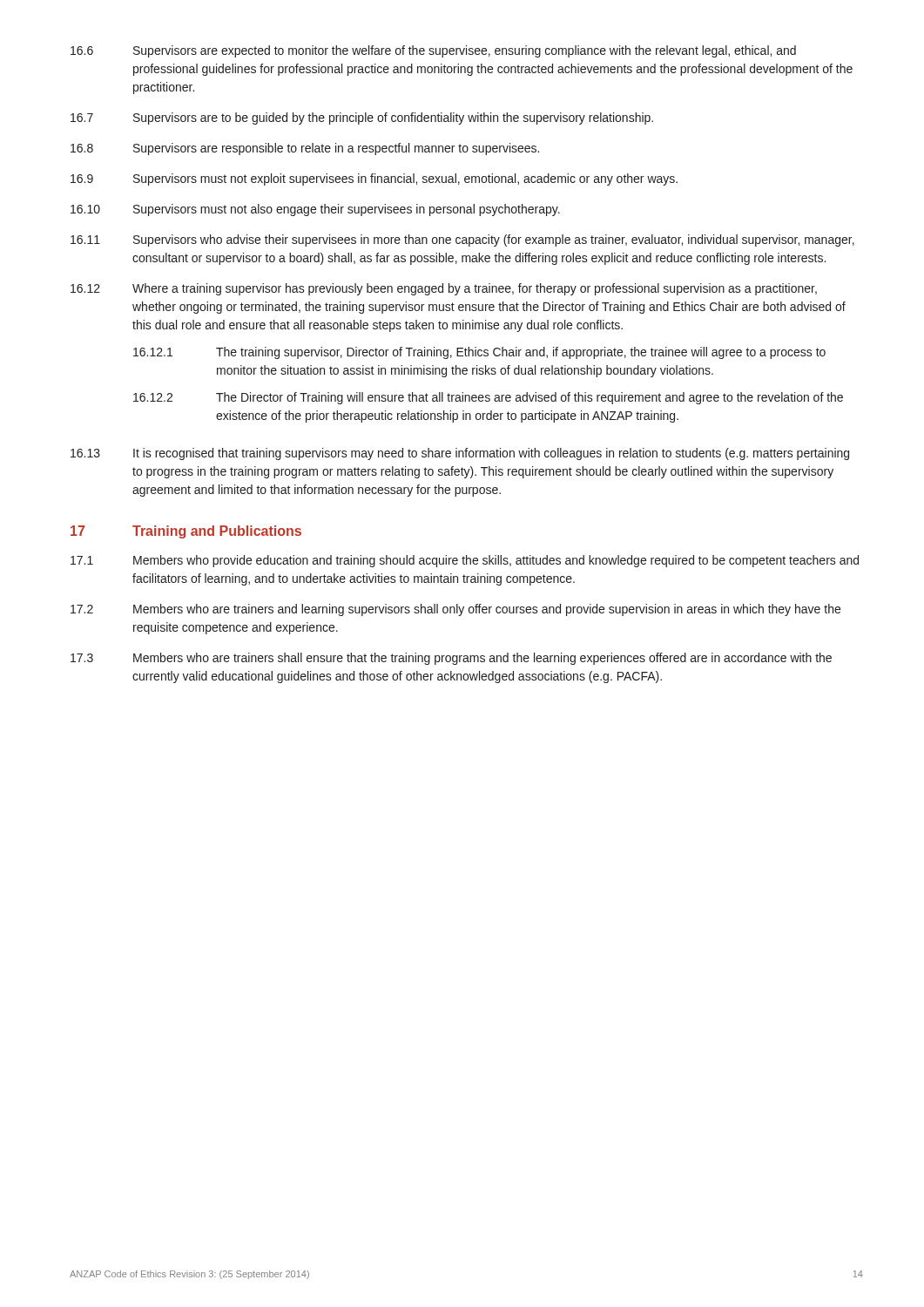Click where it says "17 Training and Publications"
This screenshot has width=924, height=1307.
coord(186,532)
